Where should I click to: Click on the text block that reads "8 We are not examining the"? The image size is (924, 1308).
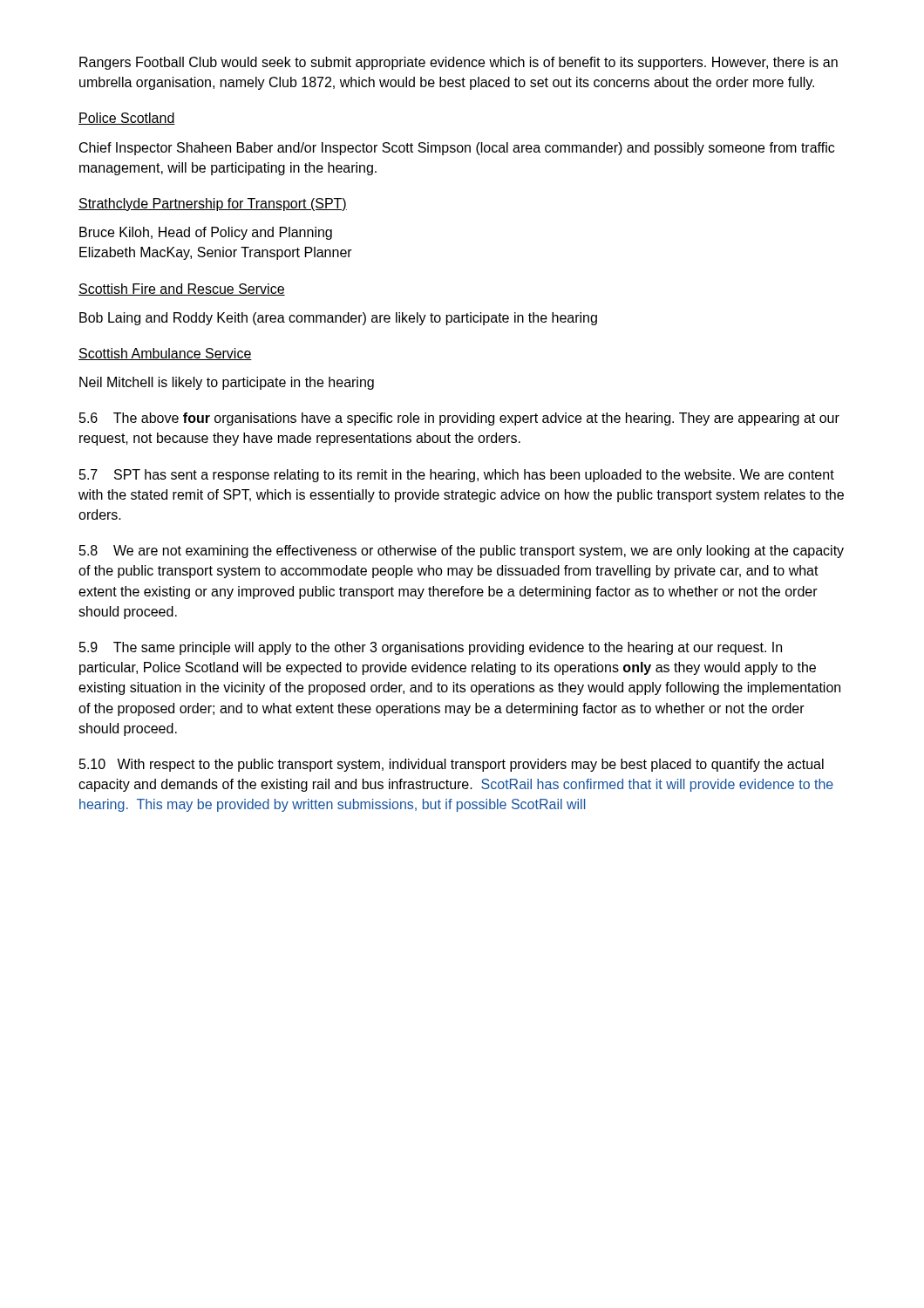pos(461,581)
